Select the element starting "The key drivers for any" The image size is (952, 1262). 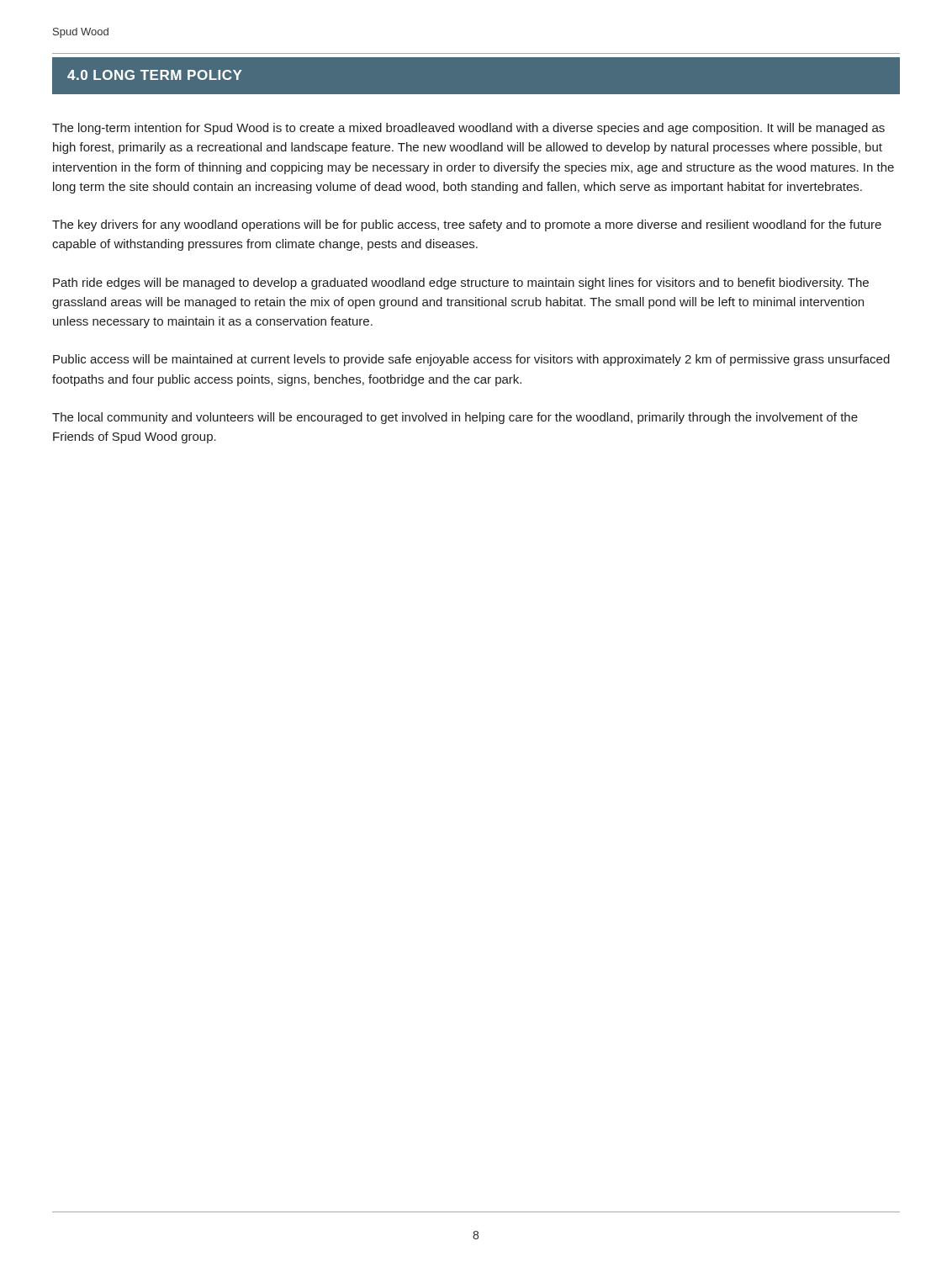pos(467,234)
